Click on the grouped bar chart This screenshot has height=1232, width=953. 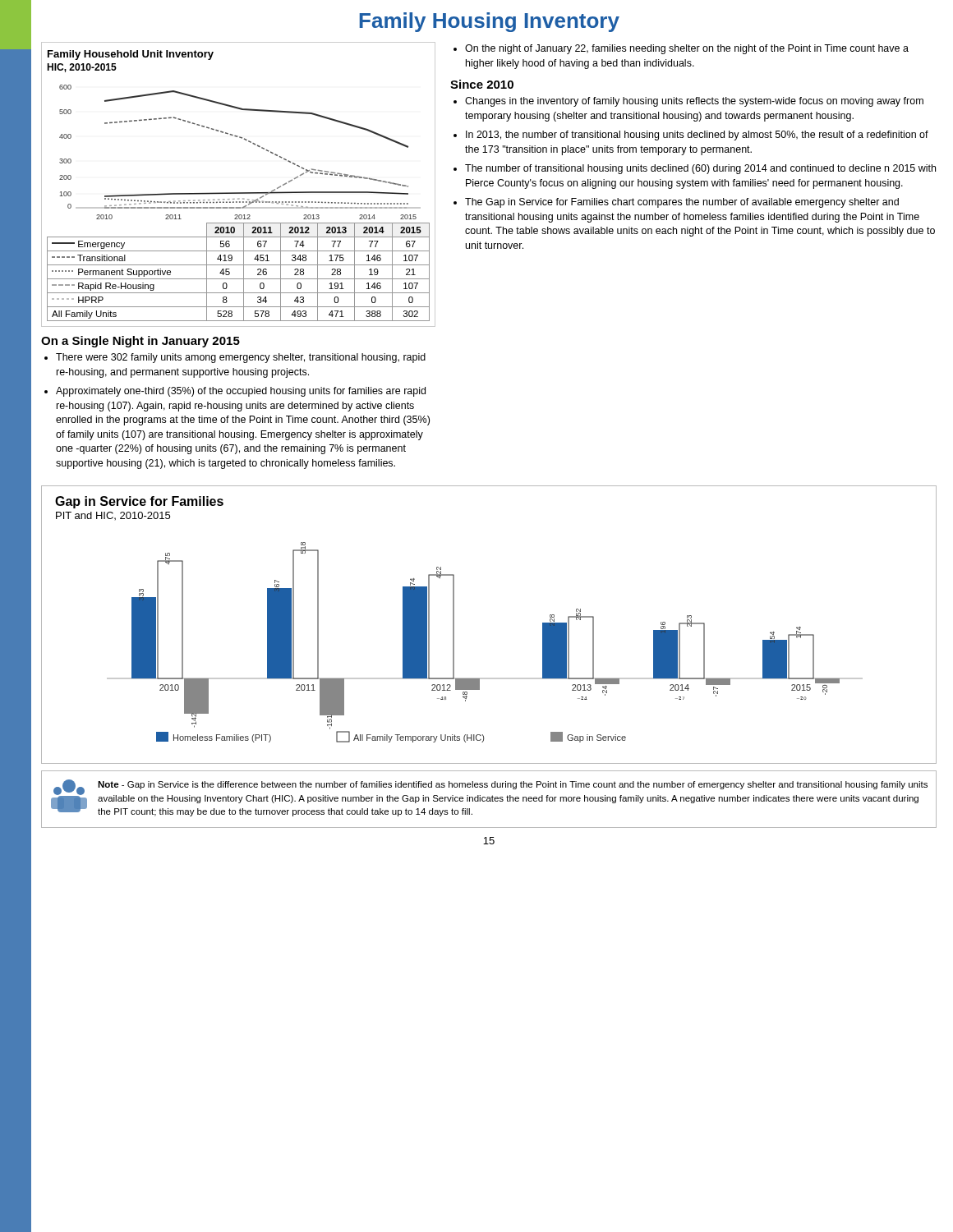(489, 625)
